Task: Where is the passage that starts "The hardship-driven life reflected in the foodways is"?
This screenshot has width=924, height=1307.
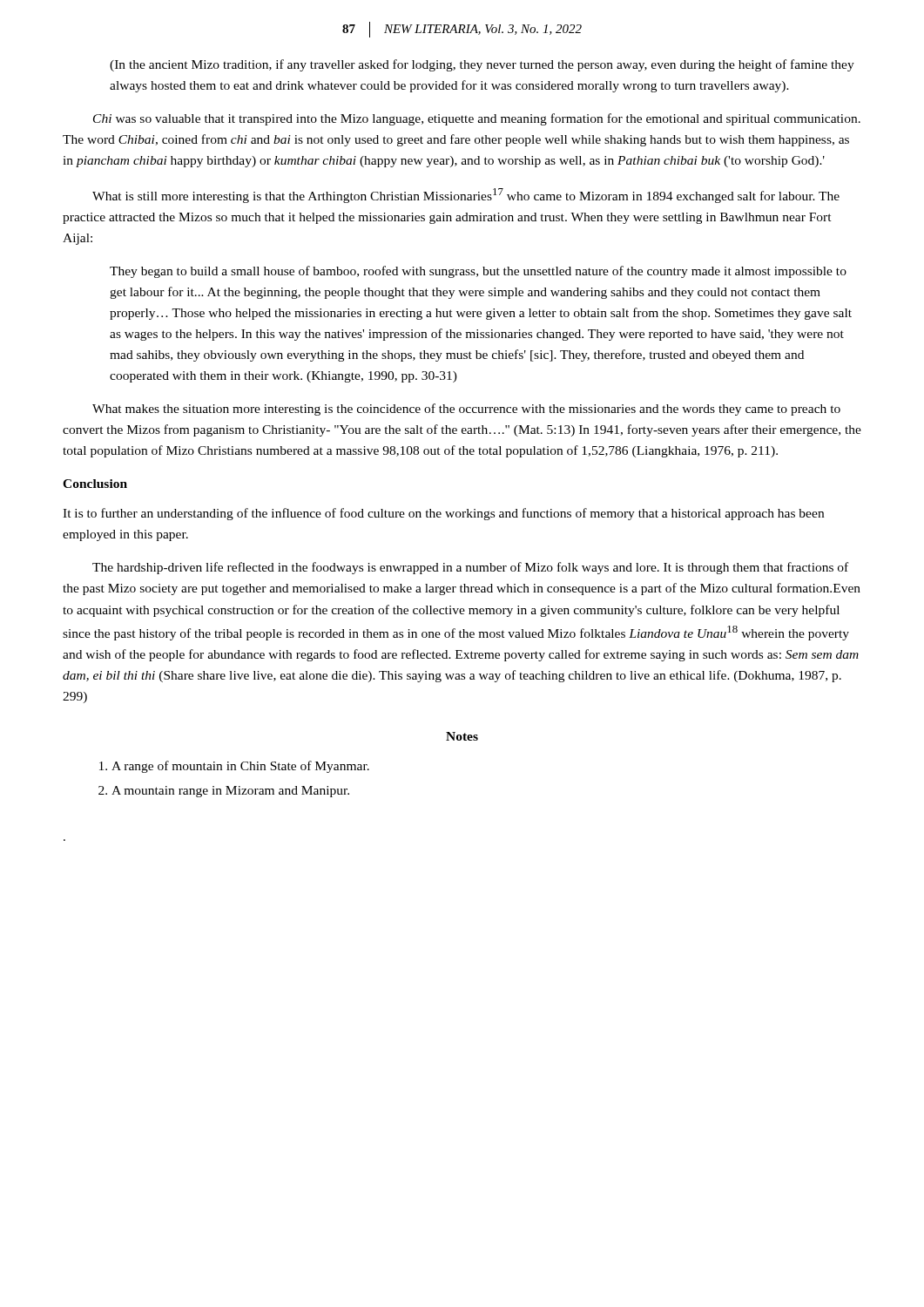Action: click(x=462, y=631)
